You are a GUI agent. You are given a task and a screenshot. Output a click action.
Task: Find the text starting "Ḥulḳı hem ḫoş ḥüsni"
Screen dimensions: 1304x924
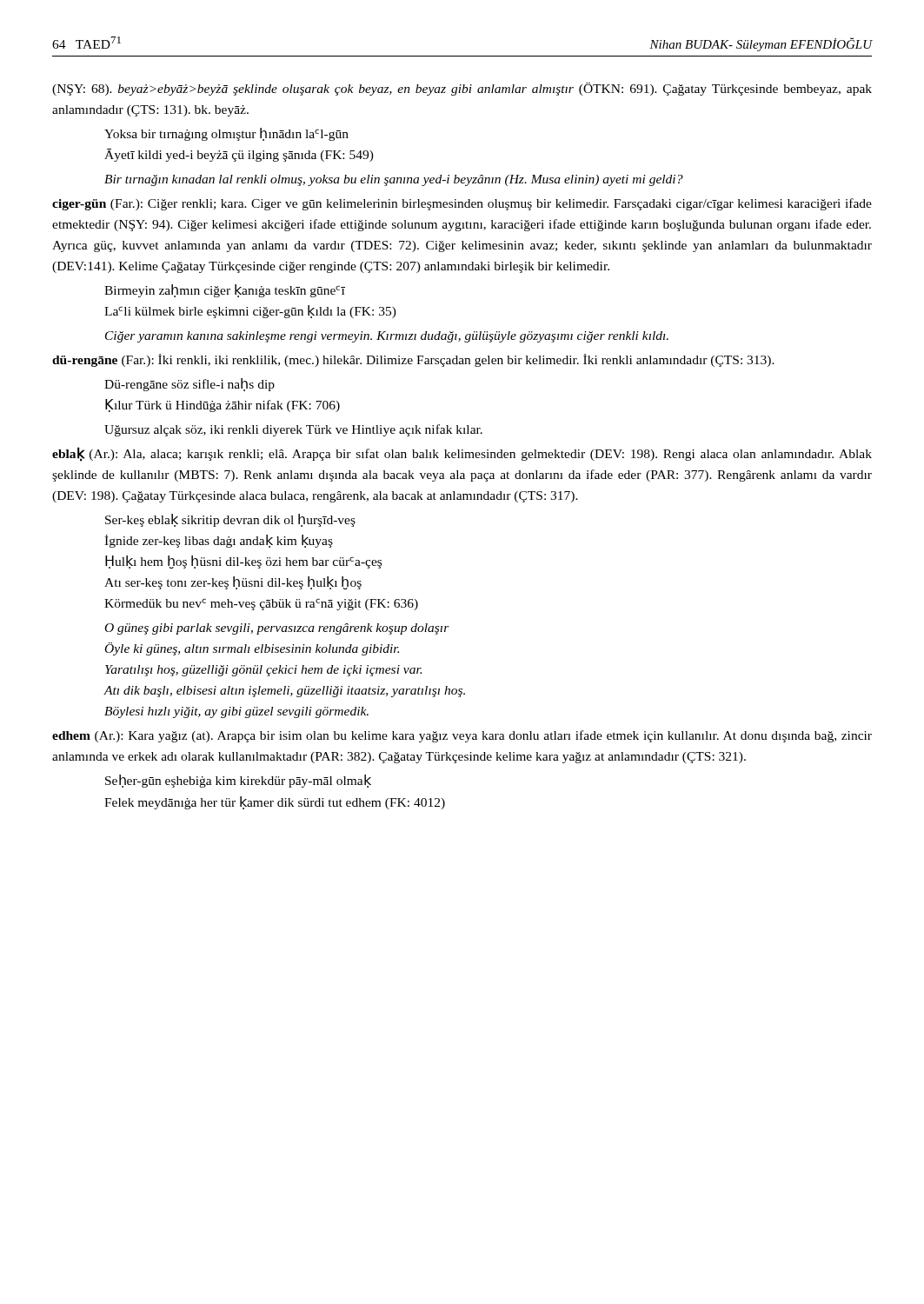[243, 561]
